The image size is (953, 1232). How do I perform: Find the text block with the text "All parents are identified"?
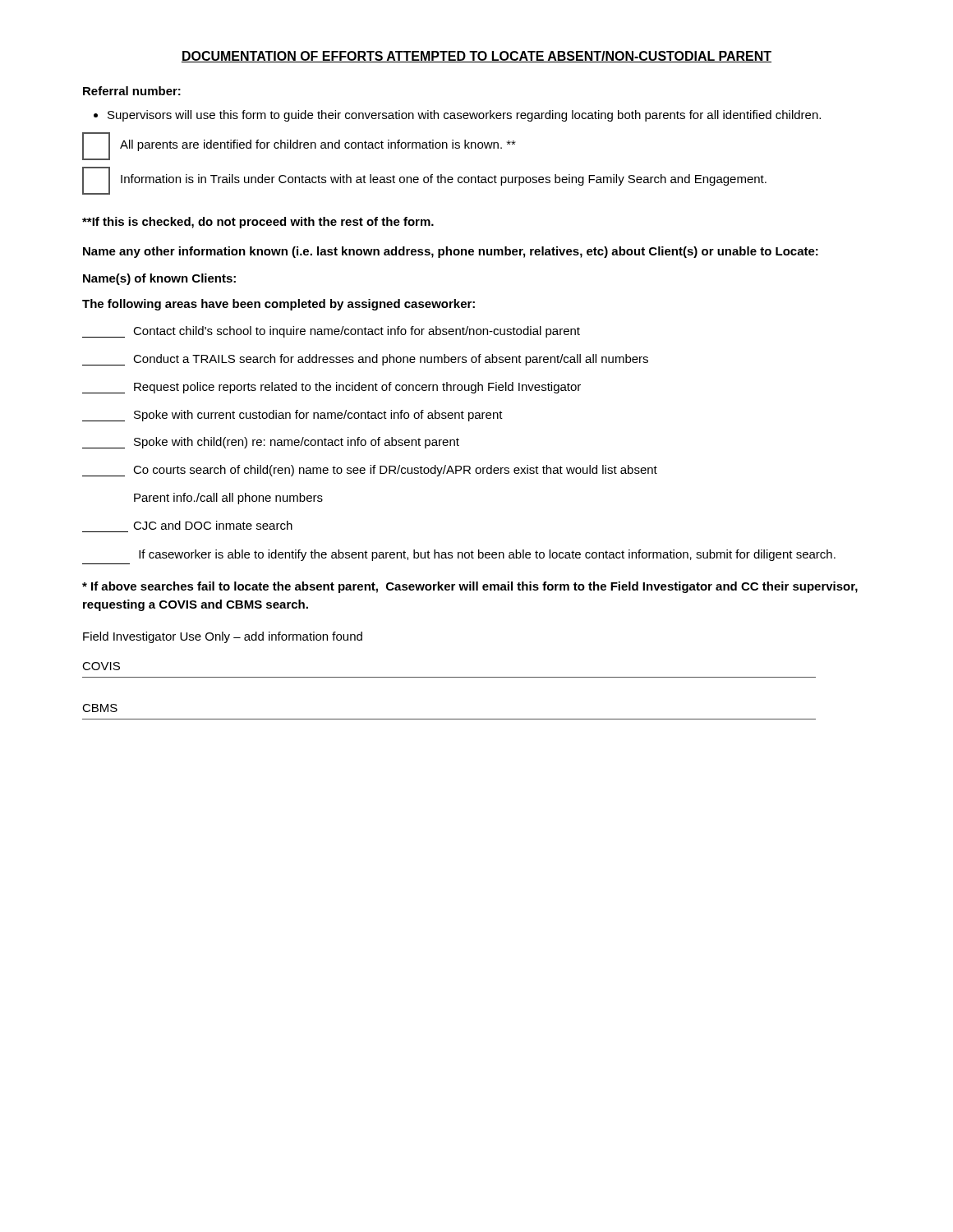318,144
